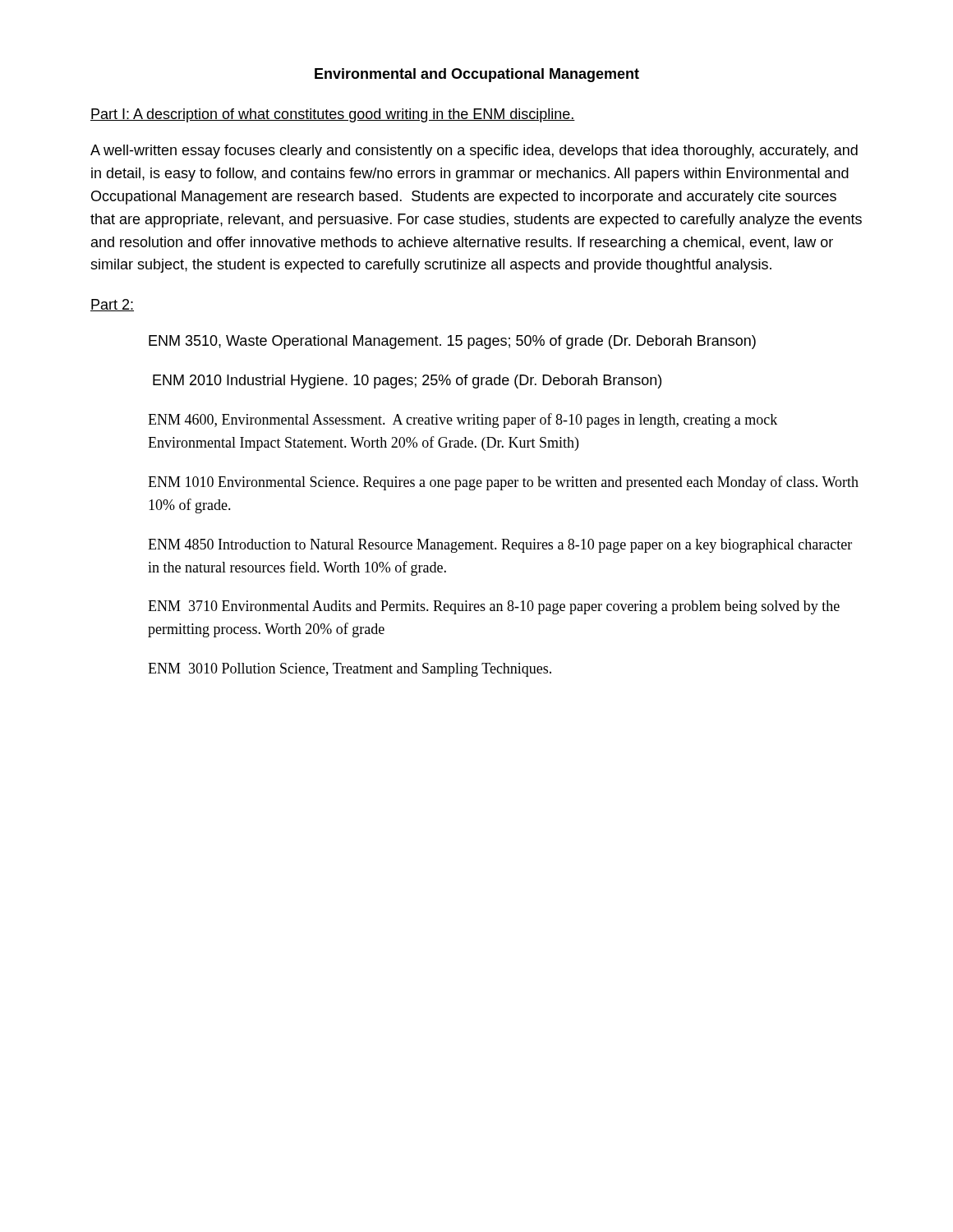This screenshot has height=1232, width=953.
Task: Navigate to the element starting "ENM 2010 Industrial Hygiene. 10 pages; 25% of"
Action: 407,381
